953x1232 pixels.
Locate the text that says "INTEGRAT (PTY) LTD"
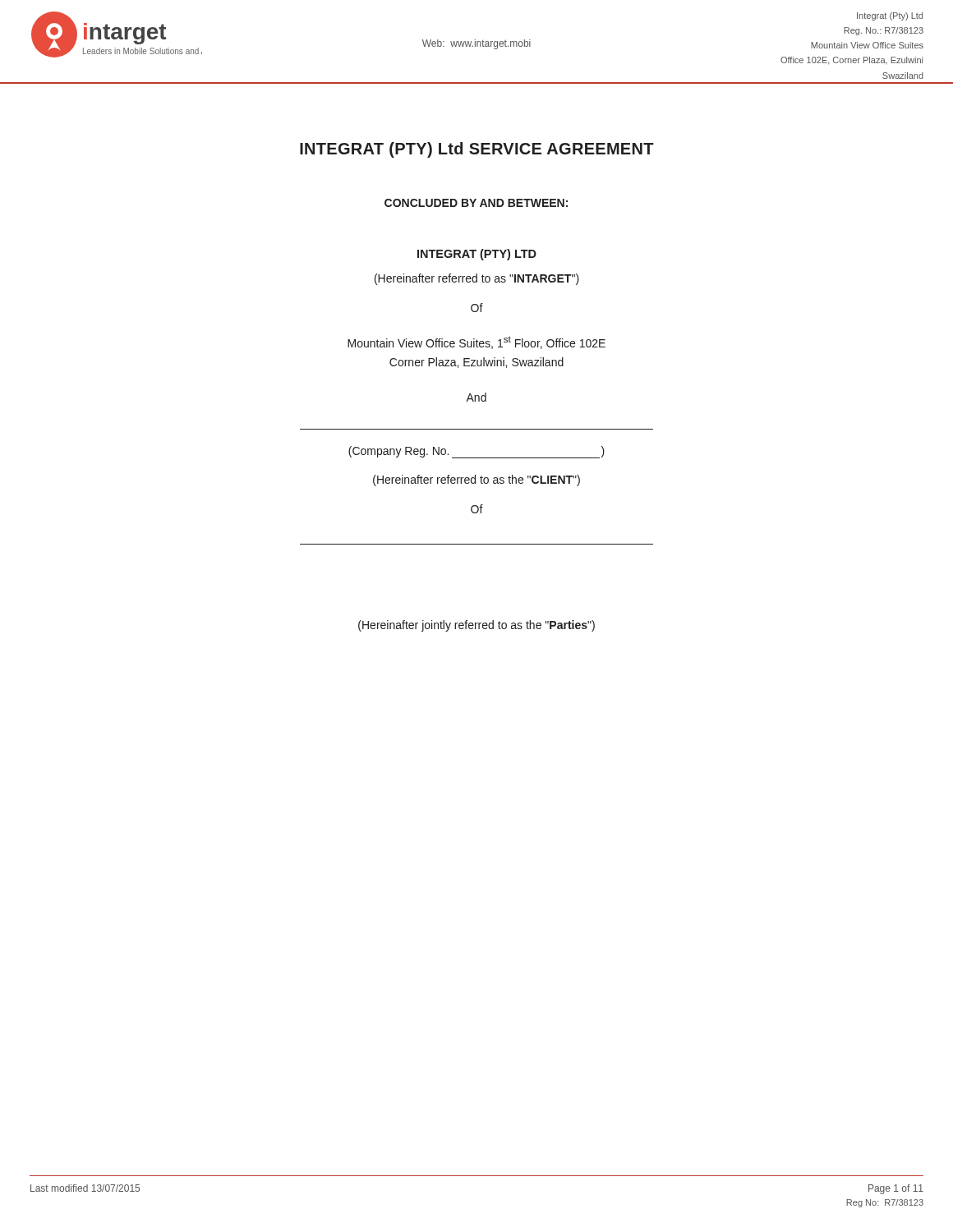click(476, 254)
